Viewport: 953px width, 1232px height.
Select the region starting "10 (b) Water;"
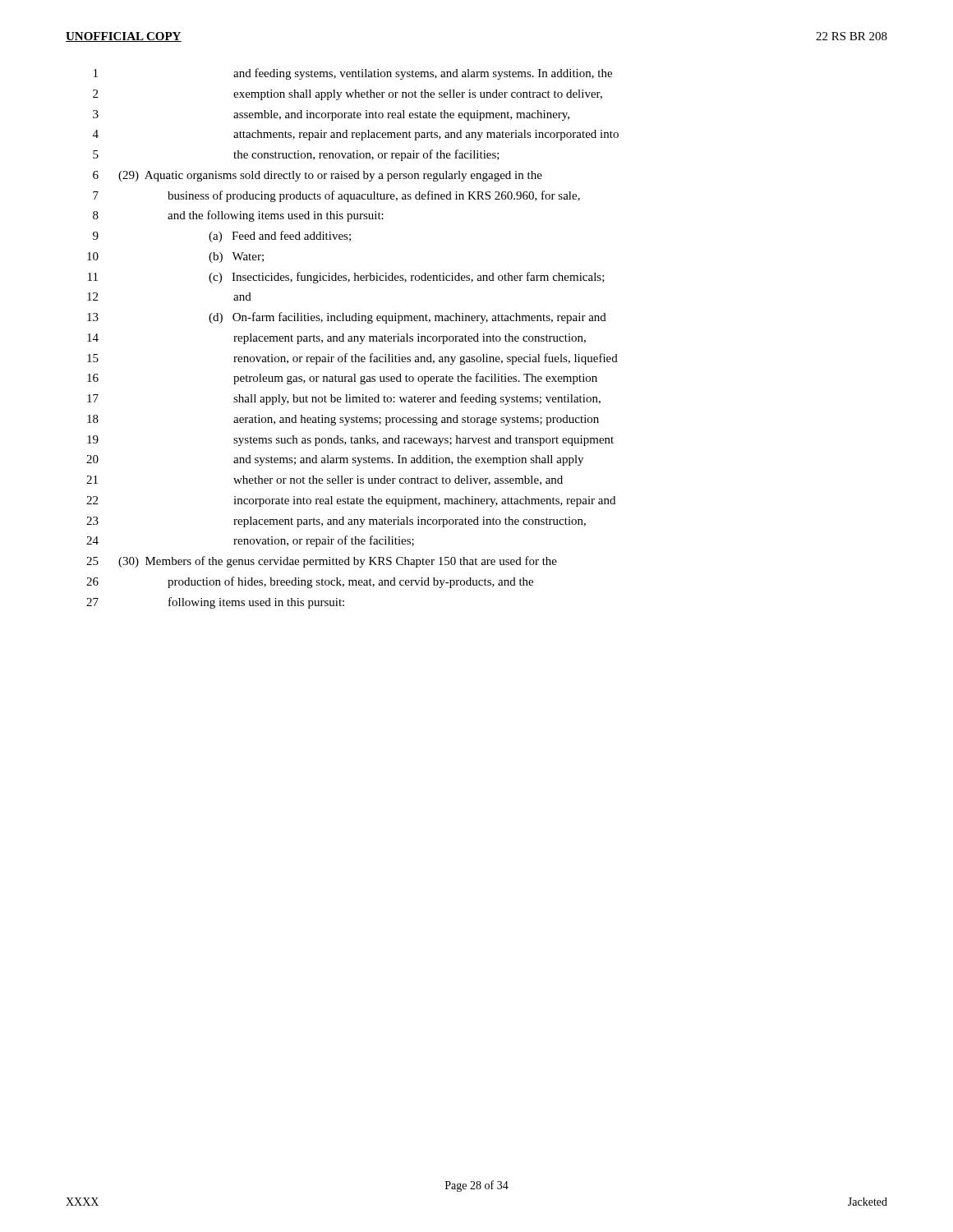[94, 257]
